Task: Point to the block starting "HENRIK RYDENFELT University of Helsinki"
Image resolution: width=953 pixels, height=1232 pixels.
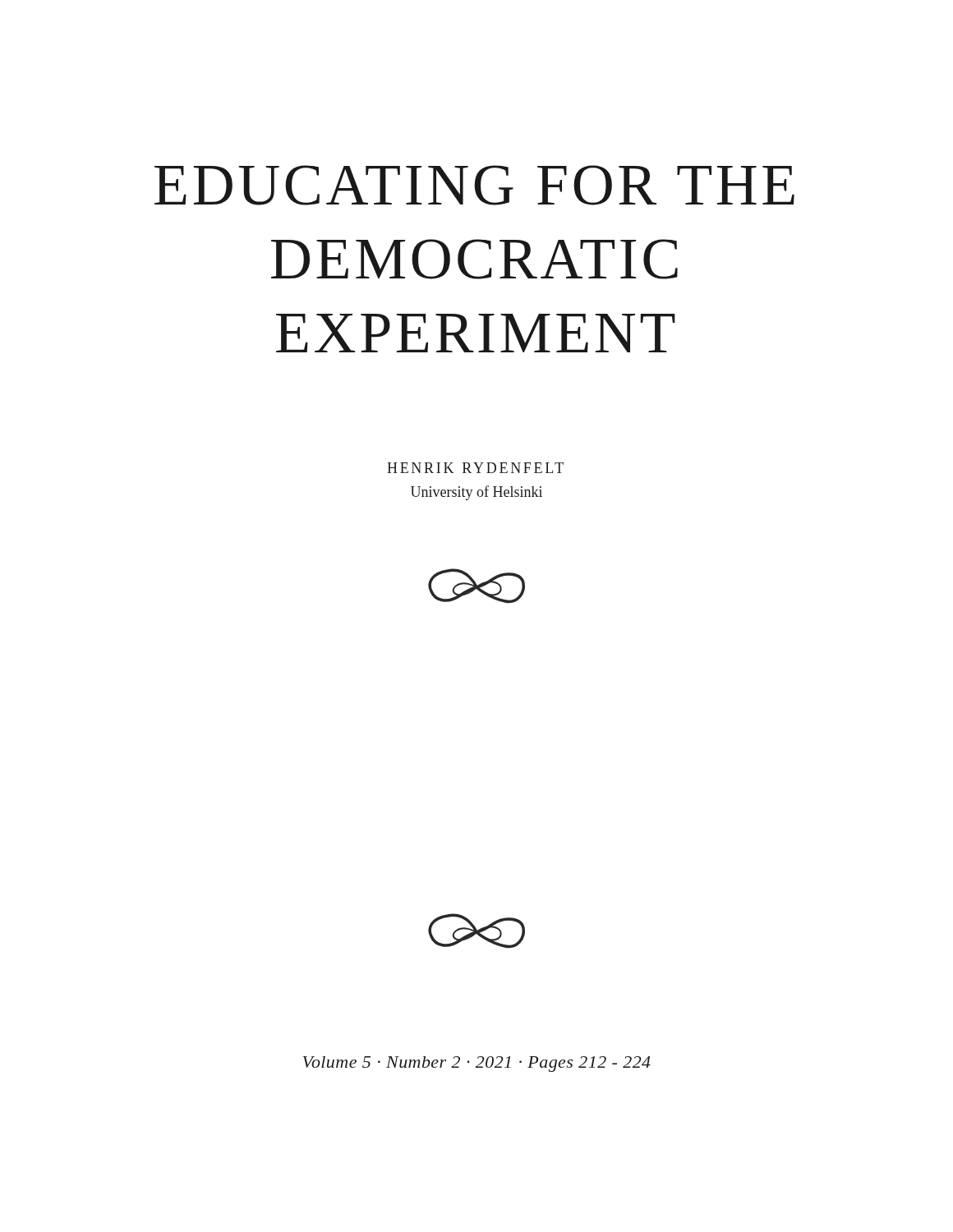Action: 476,480
